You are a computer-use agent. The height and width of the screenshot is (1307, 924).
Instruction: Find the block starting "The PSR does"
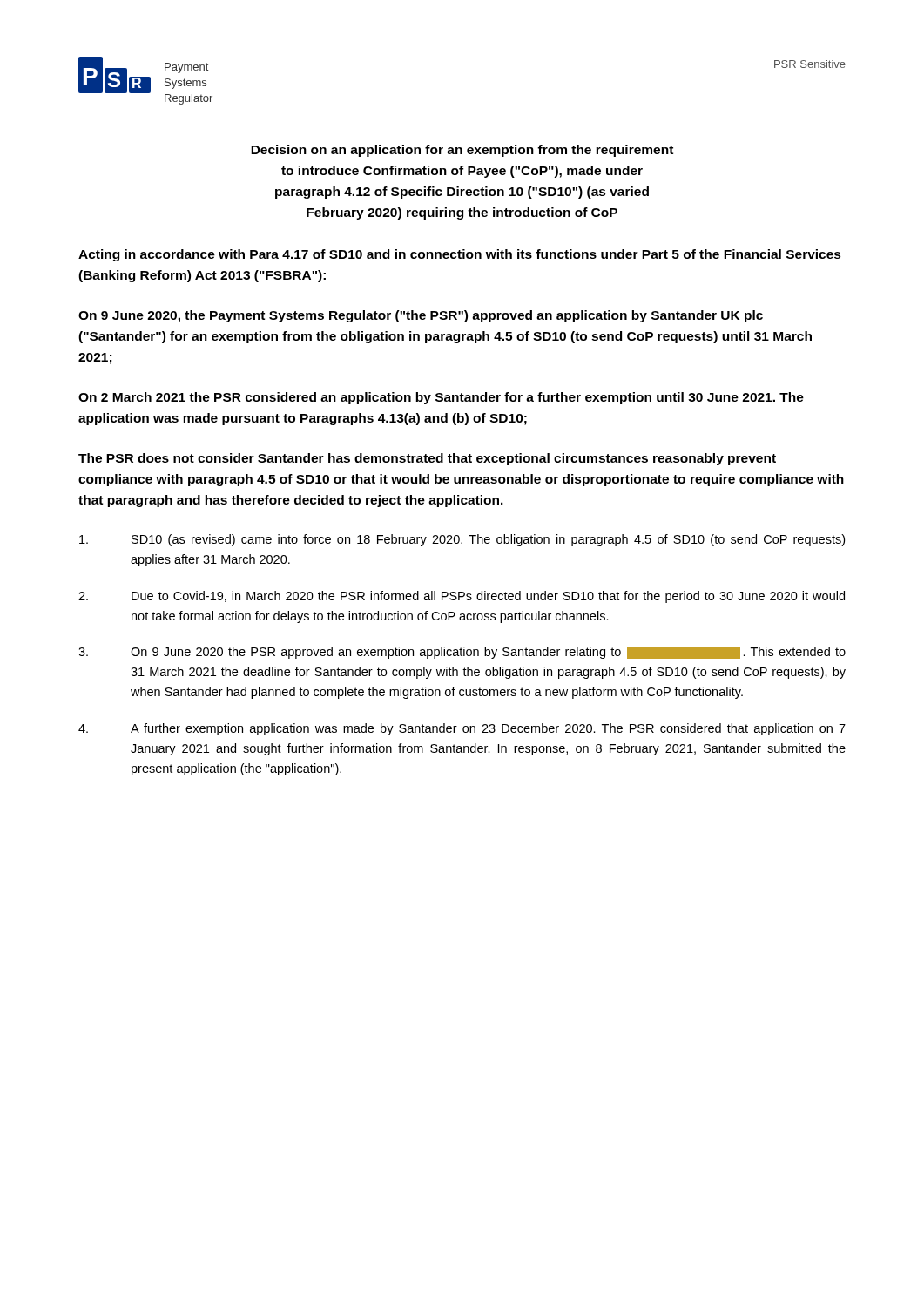click(461, 479)
